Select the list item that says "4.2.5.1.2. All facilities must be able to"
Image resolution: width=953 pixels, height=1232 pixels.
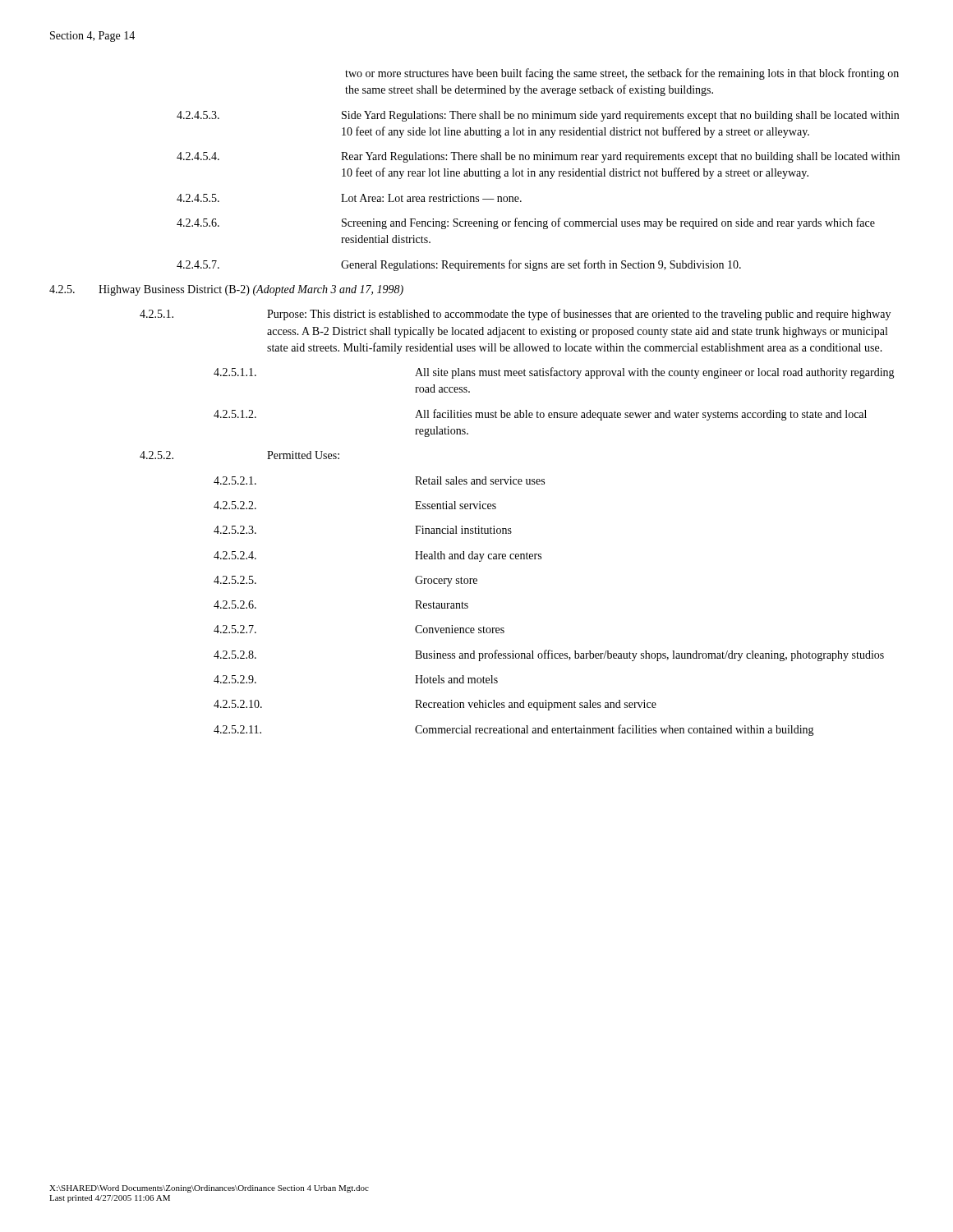click(x=476, y=423)
